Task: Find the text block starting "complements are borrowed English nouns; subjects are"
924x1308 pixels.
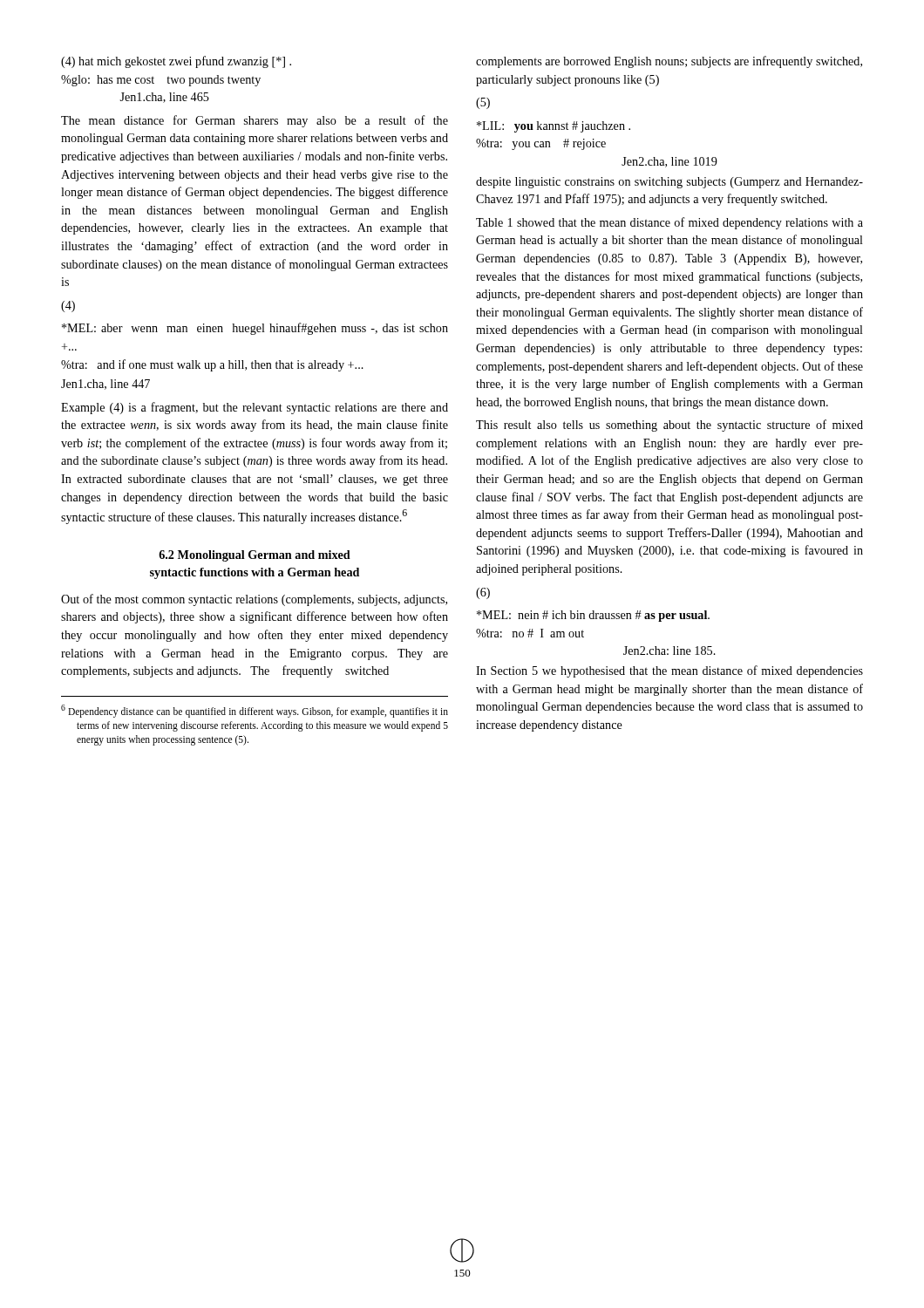Action: click(669, 70)
